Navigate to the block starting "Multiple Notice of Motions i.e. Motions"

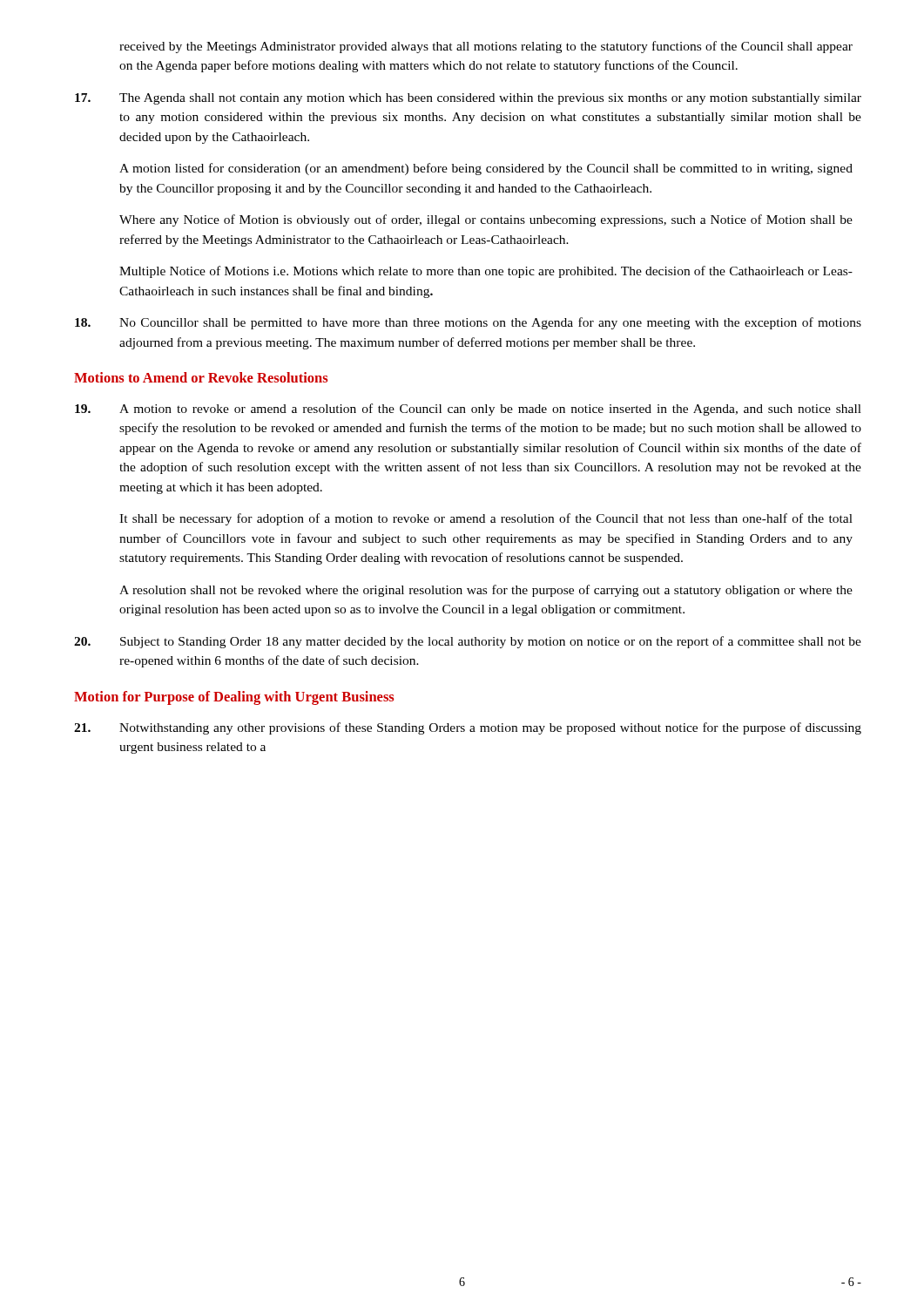pyautogui.click(x=486, y=281)
